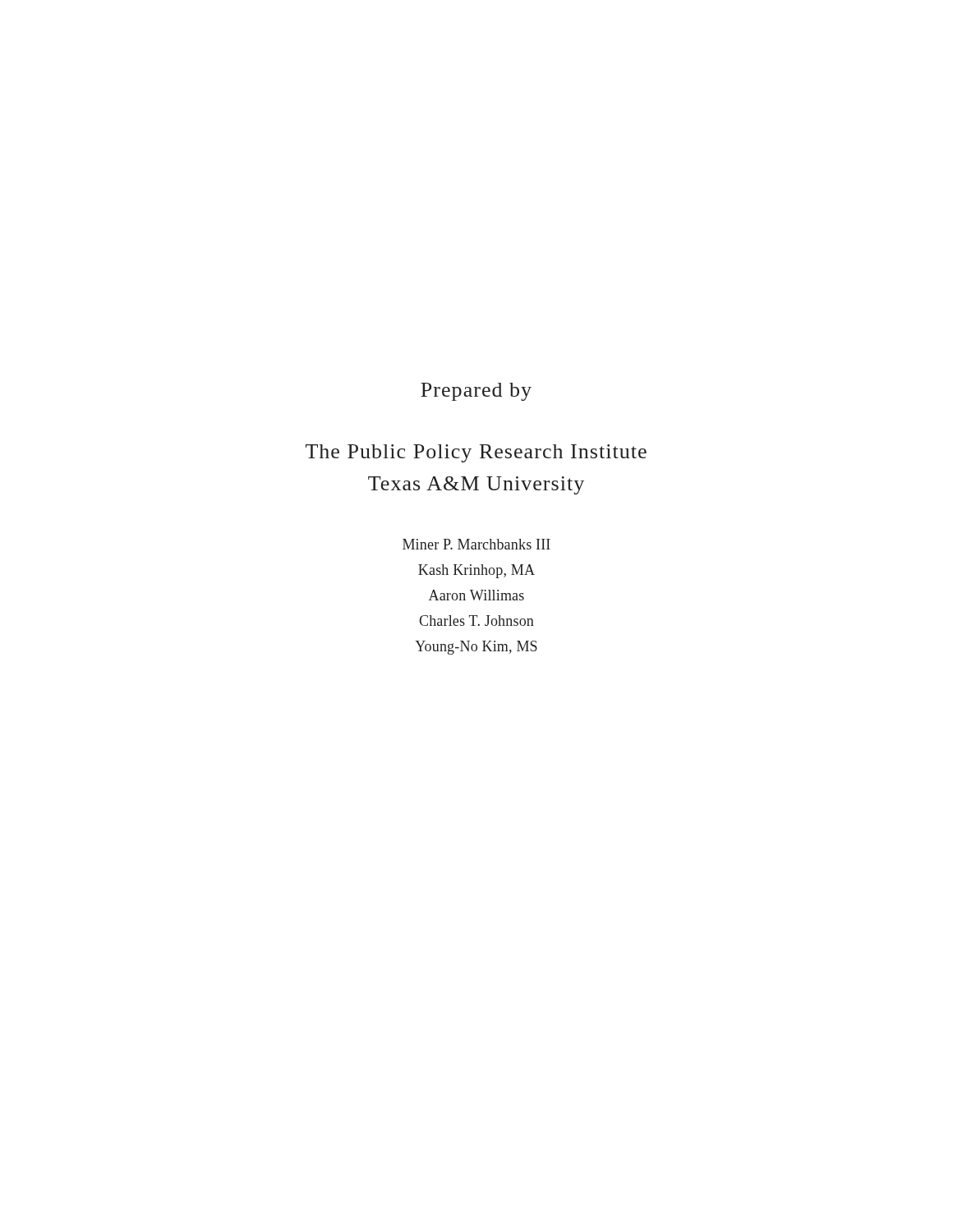Image resolution: width=953 pixels, height=1232 pixels.
Task: Select the text with the text "Aaron Willimas"
Action: pos(476,595)
